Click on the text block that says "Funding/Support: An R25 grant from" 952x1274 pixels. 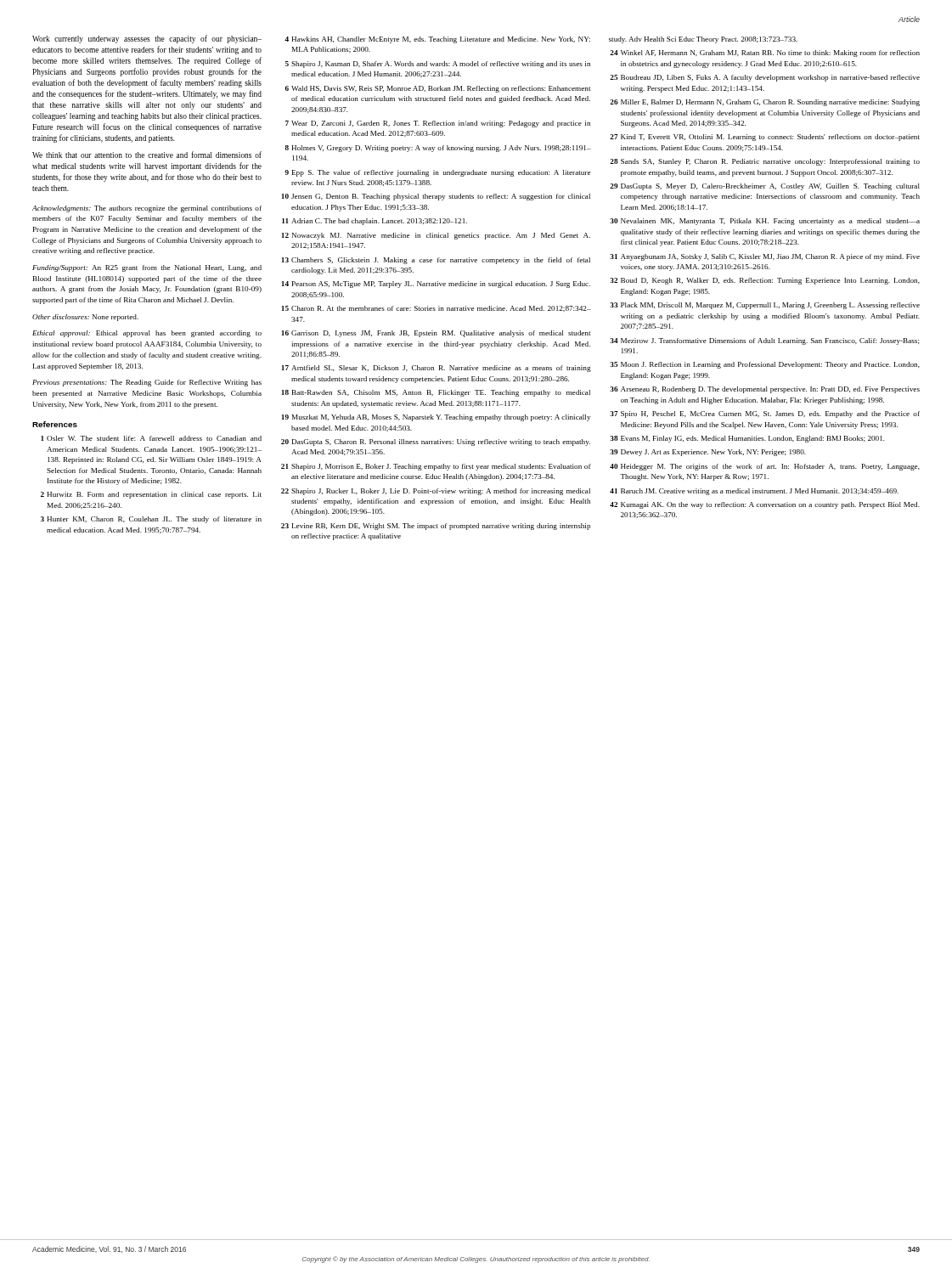click(x=147, y=284)
